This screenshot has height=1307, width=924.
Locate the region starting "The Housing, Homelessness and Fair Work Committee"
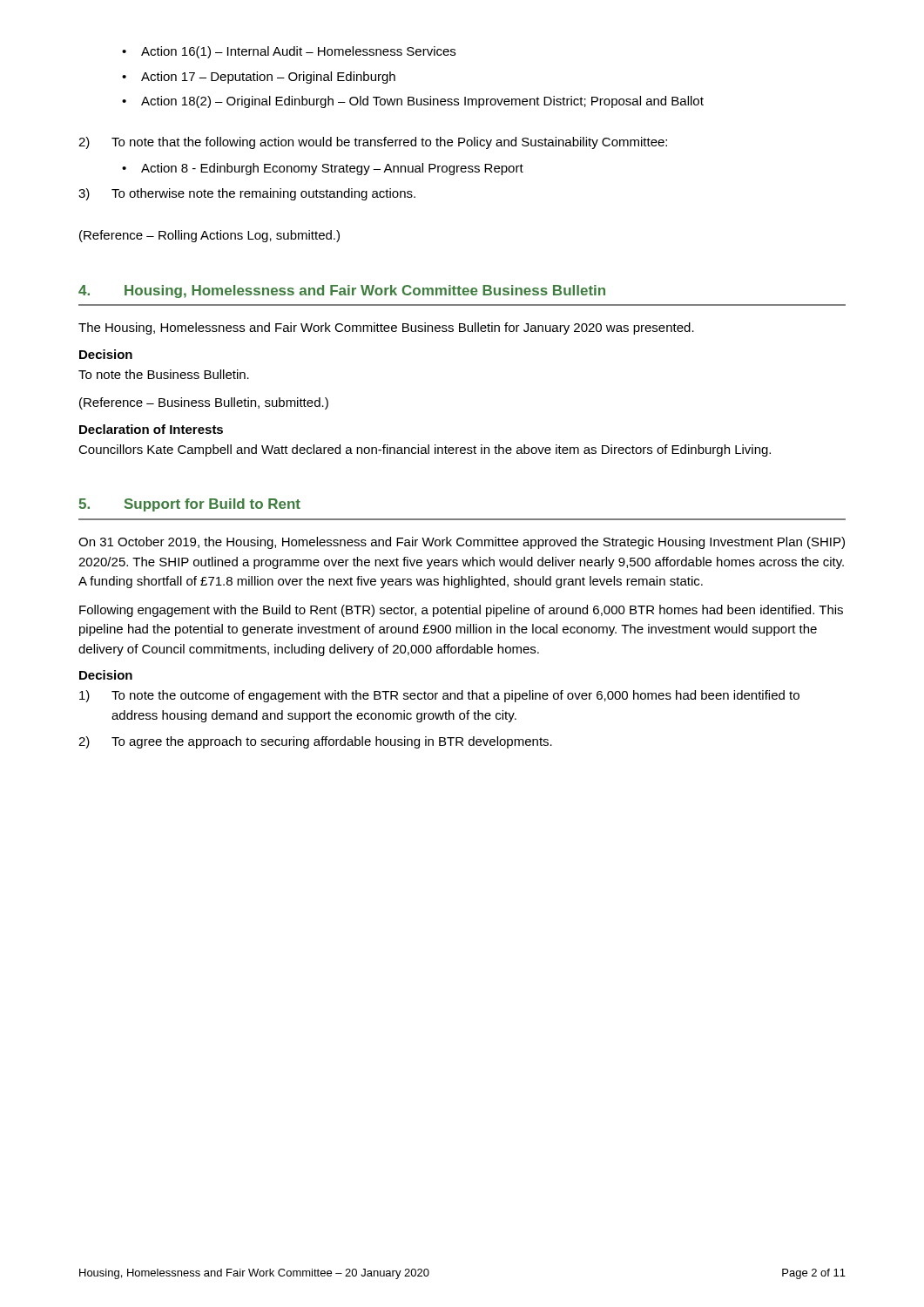[x=386, y=327]
